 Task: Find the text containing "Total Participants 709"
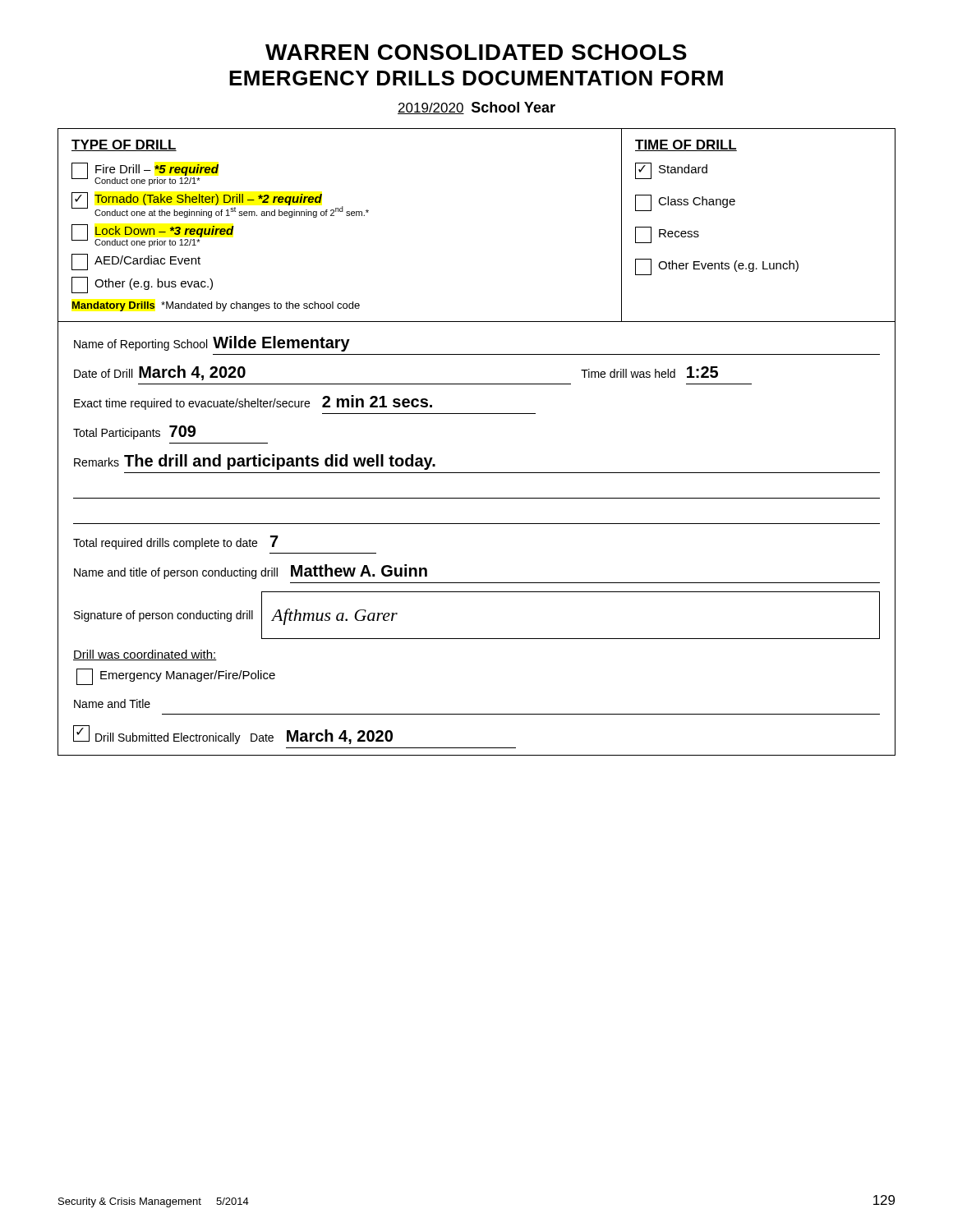(x=170, y=433)
